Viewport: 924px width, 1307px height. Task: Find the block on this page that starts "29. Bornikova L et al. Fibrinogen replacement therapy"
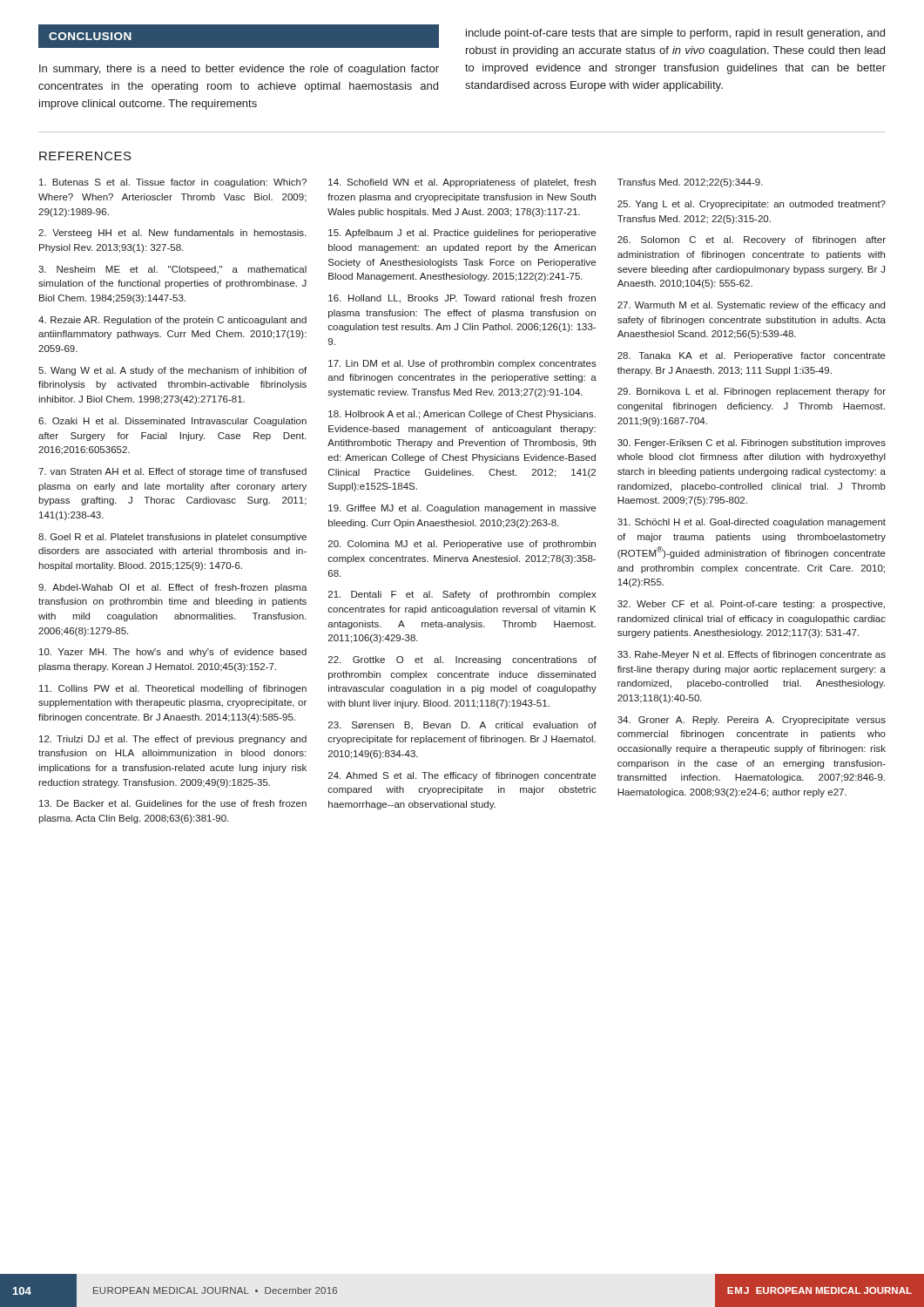(751, 406)
